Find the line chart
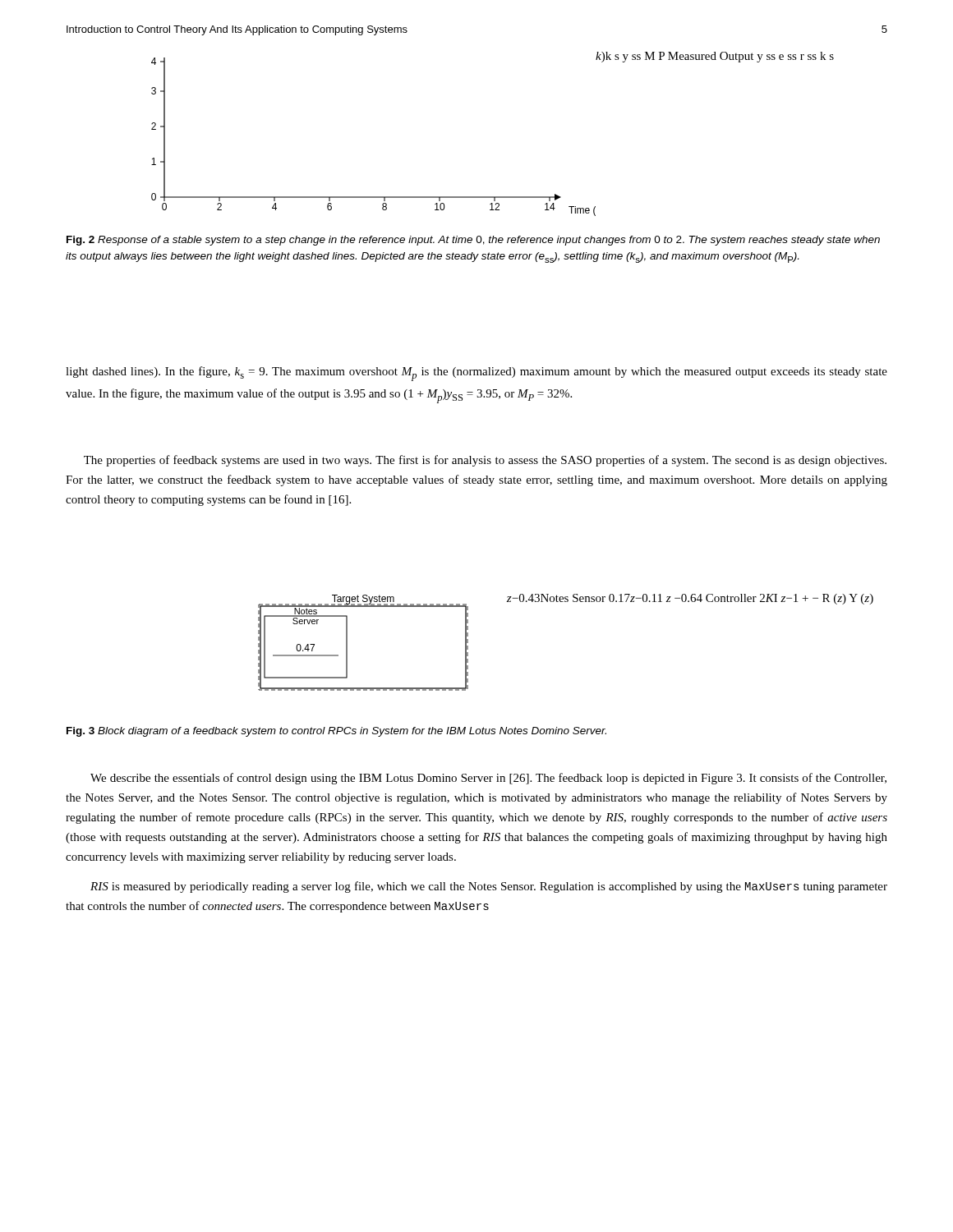The image size is (953, 1232). 476,138
